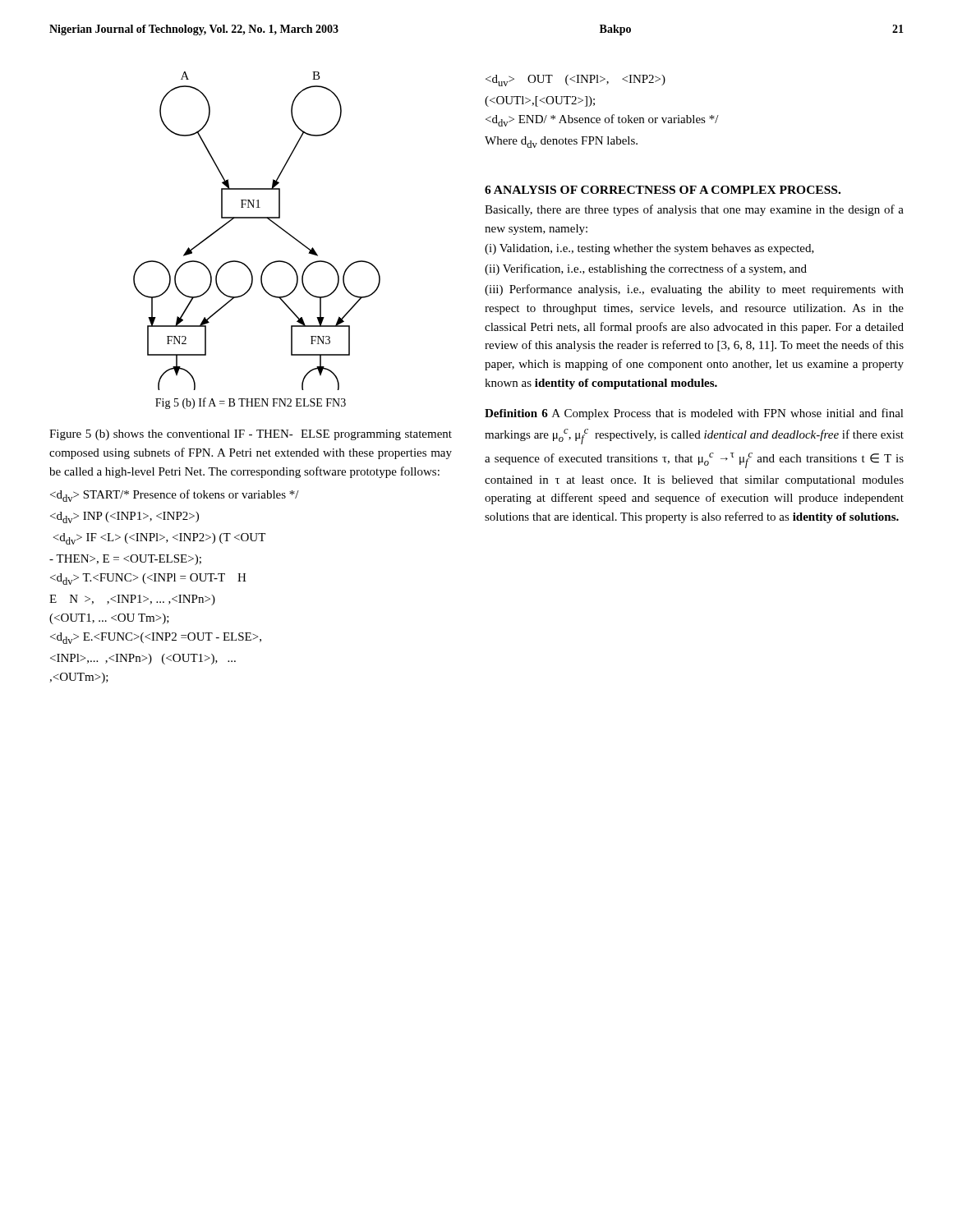
Task: Click on the illustration
Action: tap(251, 232)
